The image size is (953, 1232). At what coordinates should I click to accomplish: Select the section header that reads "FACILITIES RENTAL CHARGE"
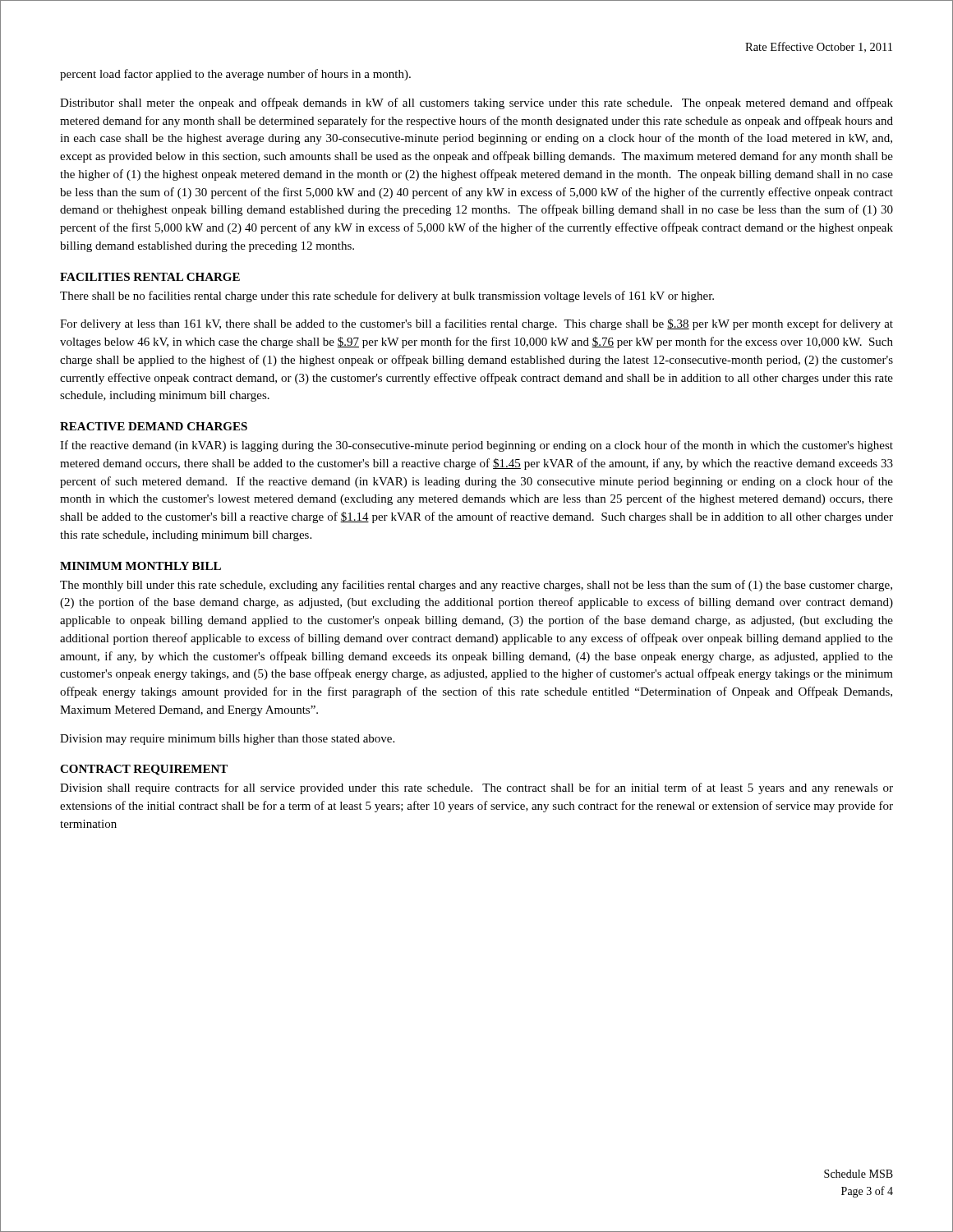pos(150,276)
